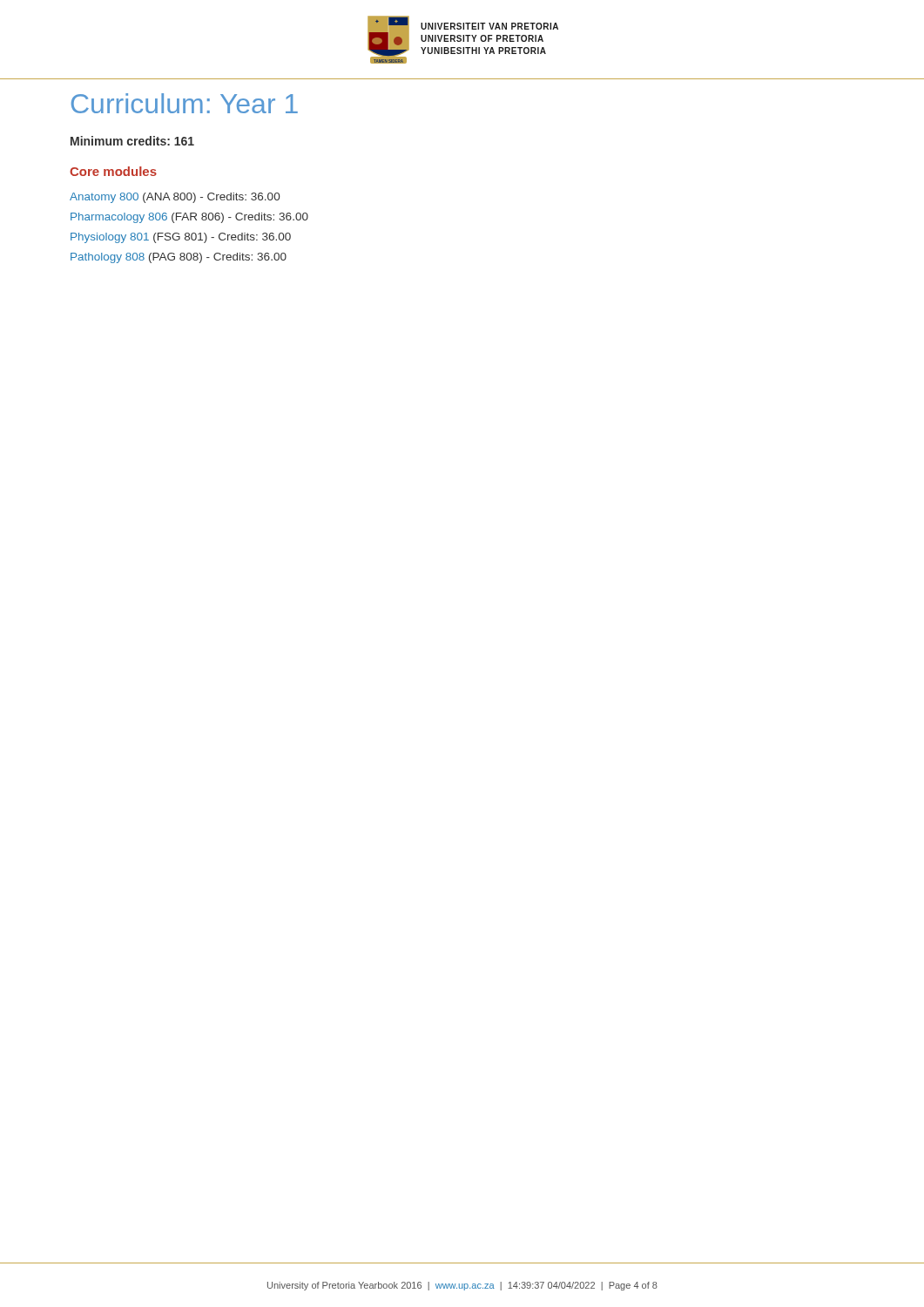Locate the block of text that opens with "Pharmacology 806 (FAR 806) - Credits:"
The image size is (924, 1307).
(189, 218)
